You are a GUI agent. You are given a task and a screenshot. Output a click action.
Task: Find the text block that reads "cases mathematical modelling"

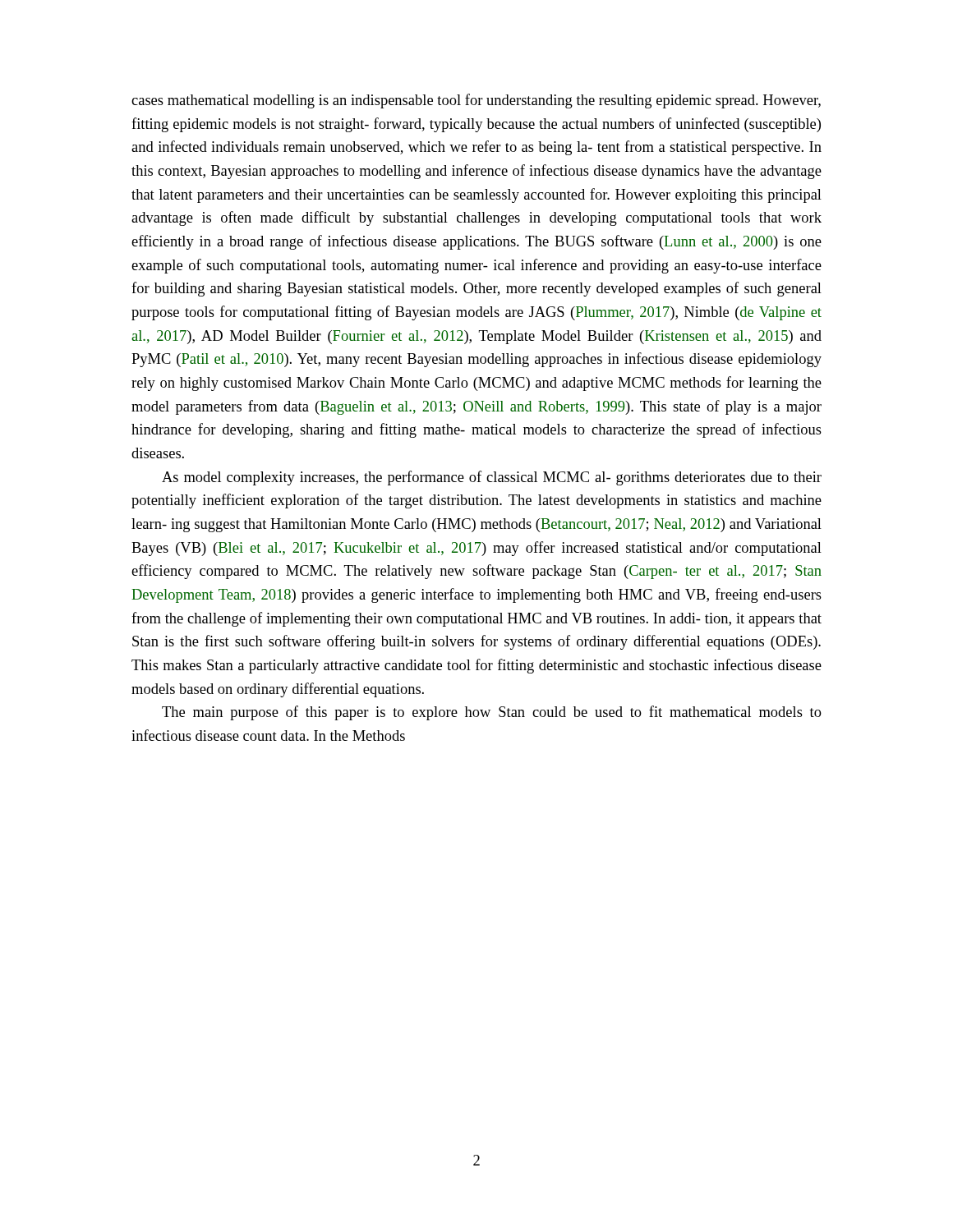476,277
